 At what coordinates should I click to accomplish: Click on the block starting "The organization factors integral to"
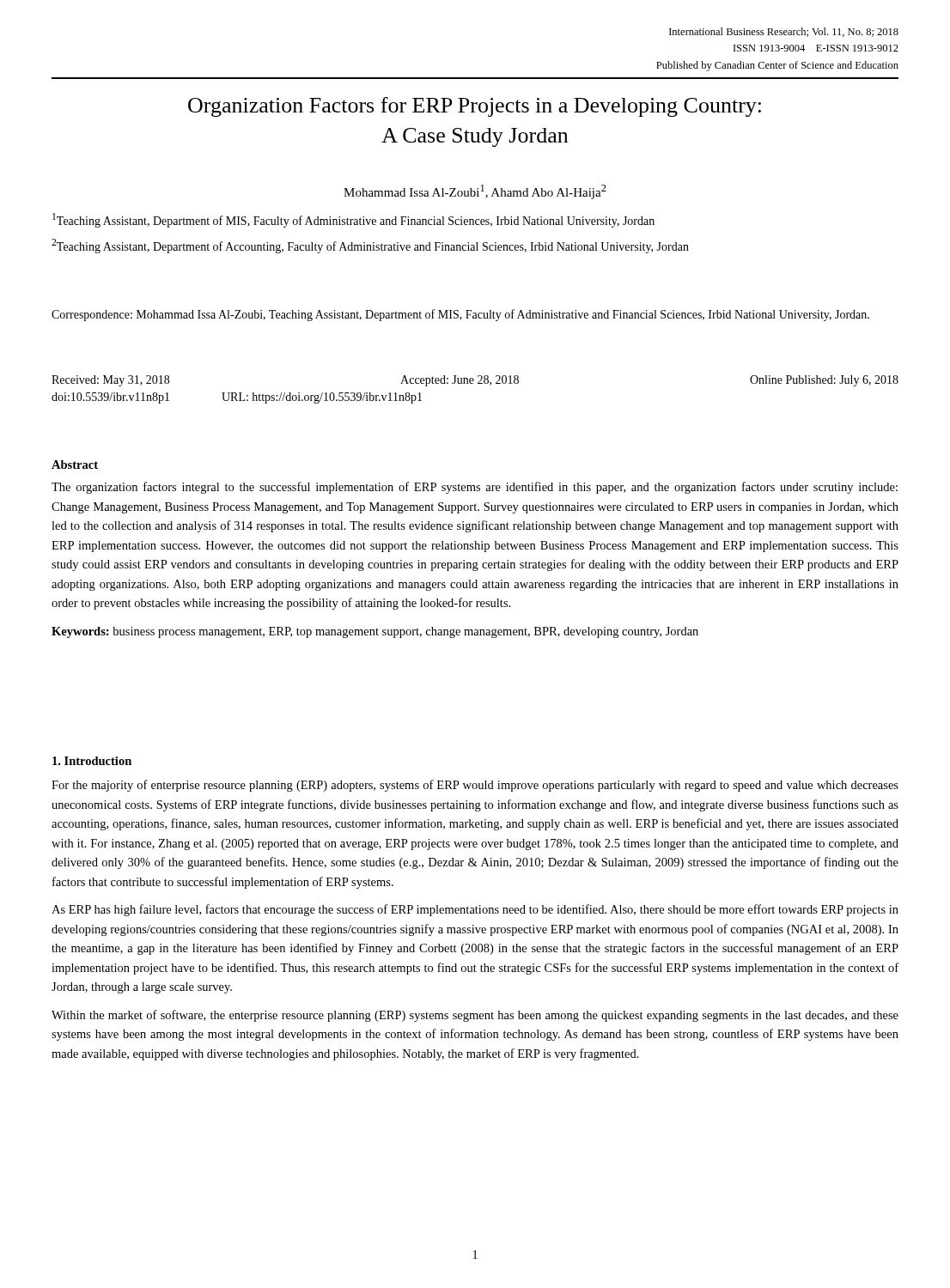click(x=475, y=545)
